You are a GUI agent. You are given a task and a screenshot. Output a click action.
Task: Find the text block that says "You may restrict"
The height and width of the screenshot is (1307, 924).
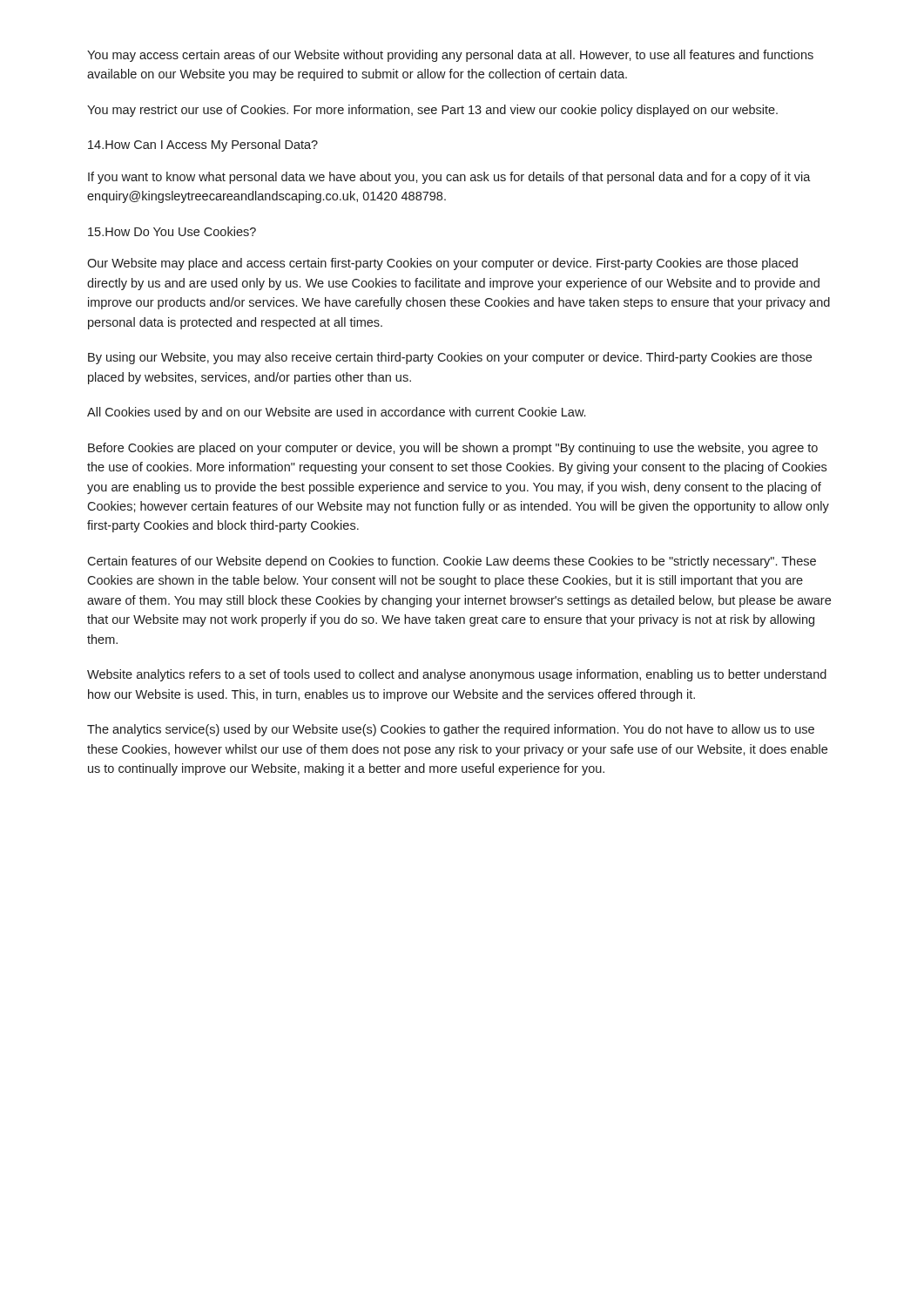[433, 110]
